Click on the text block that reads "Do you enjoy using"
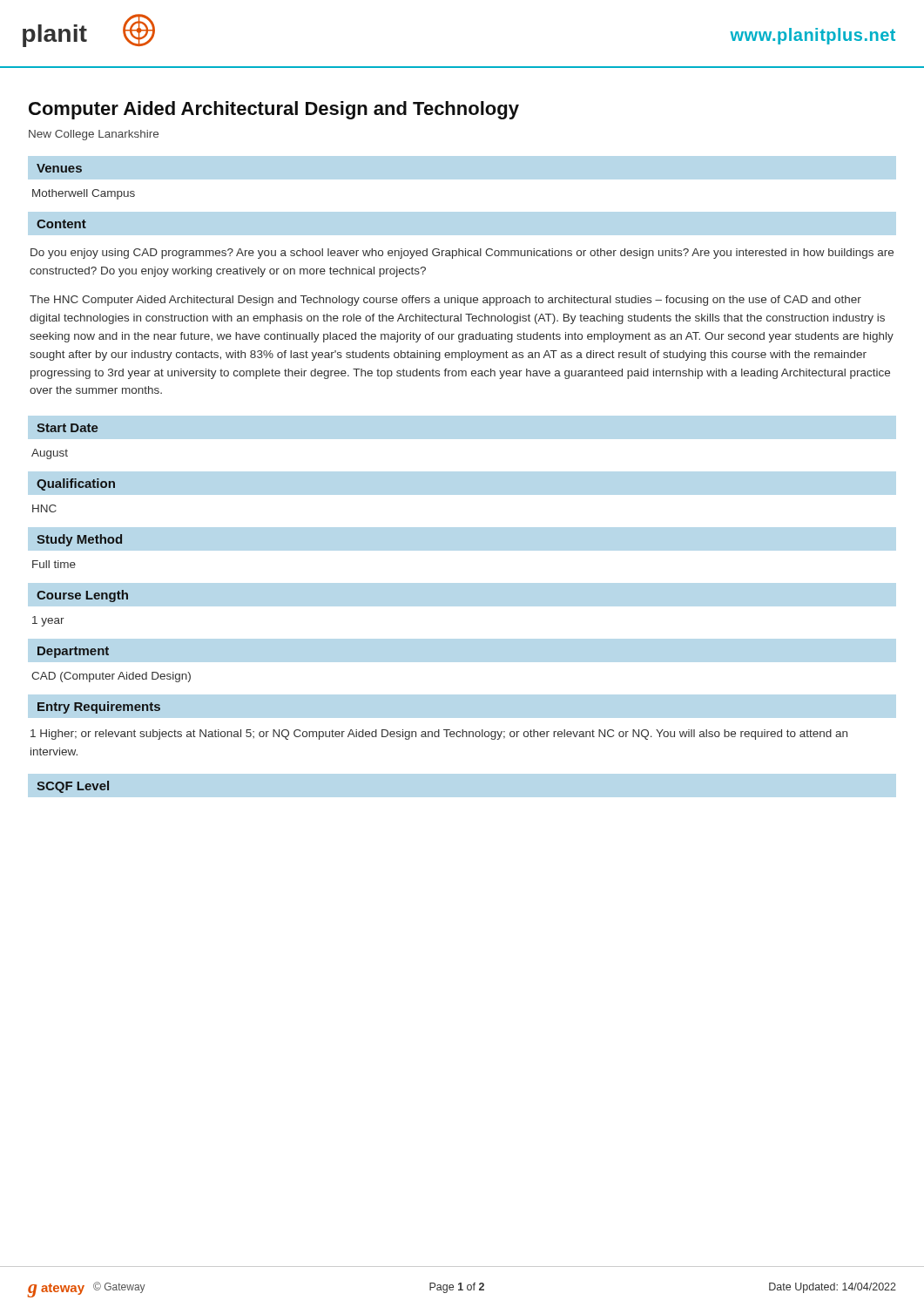Image resolution: width=924 pixels, height=1307 pixels. click(x=462, y=261)
